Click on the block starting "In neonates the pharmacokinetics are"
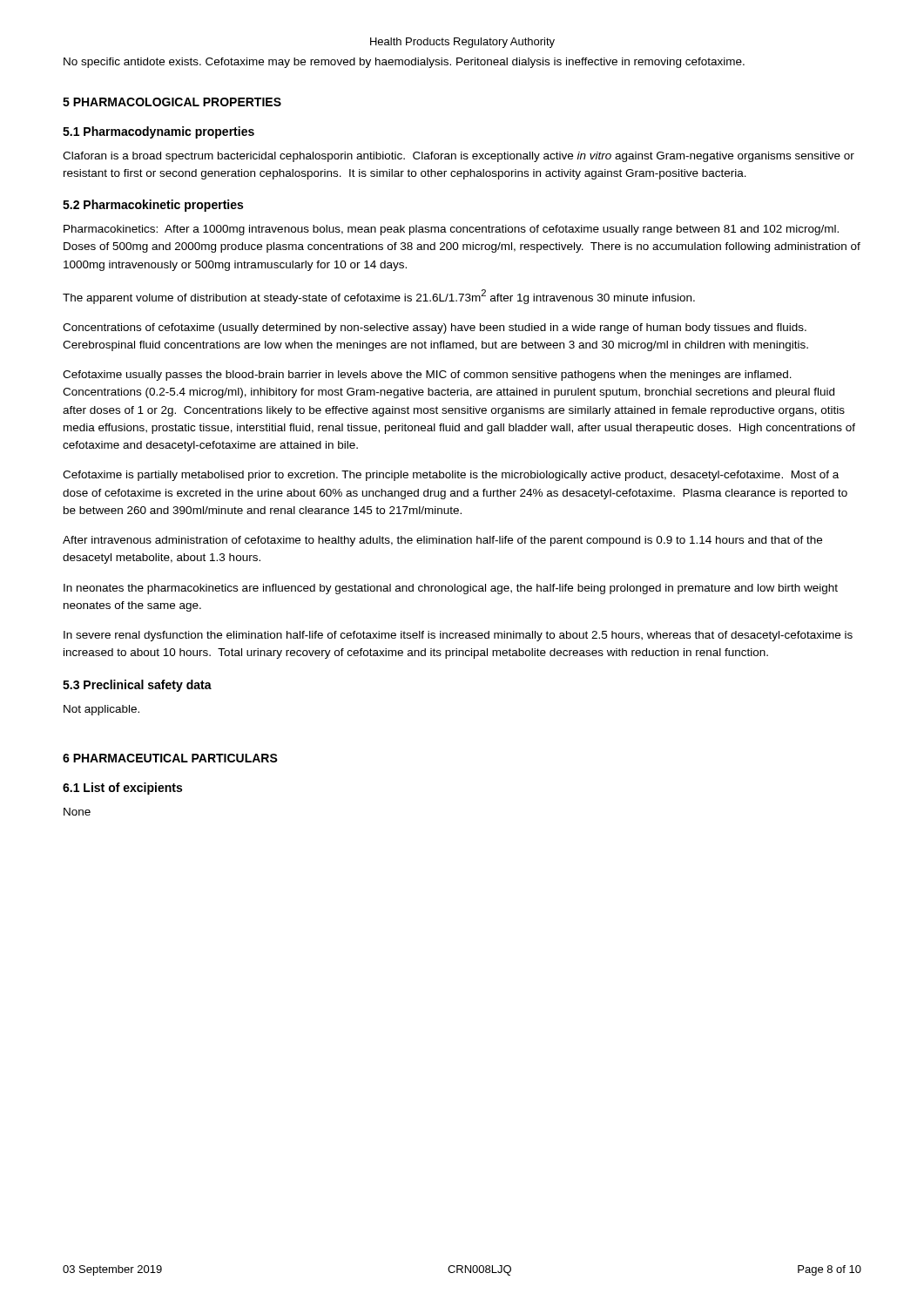The width and height of the screenshot is (924, 1307). click(x=450, y=596)
